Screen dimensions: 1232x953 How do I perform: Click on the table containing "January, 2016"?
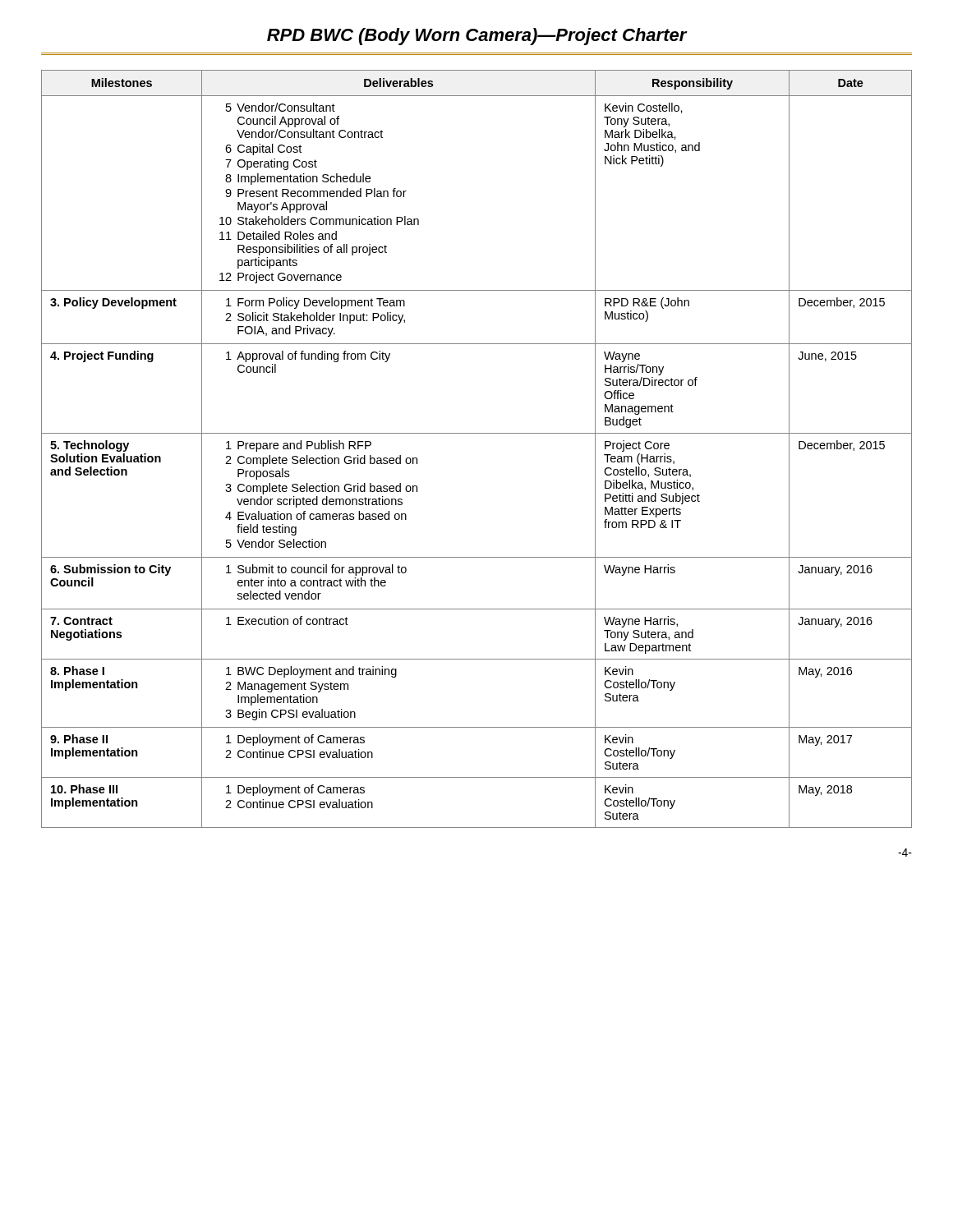476,449
